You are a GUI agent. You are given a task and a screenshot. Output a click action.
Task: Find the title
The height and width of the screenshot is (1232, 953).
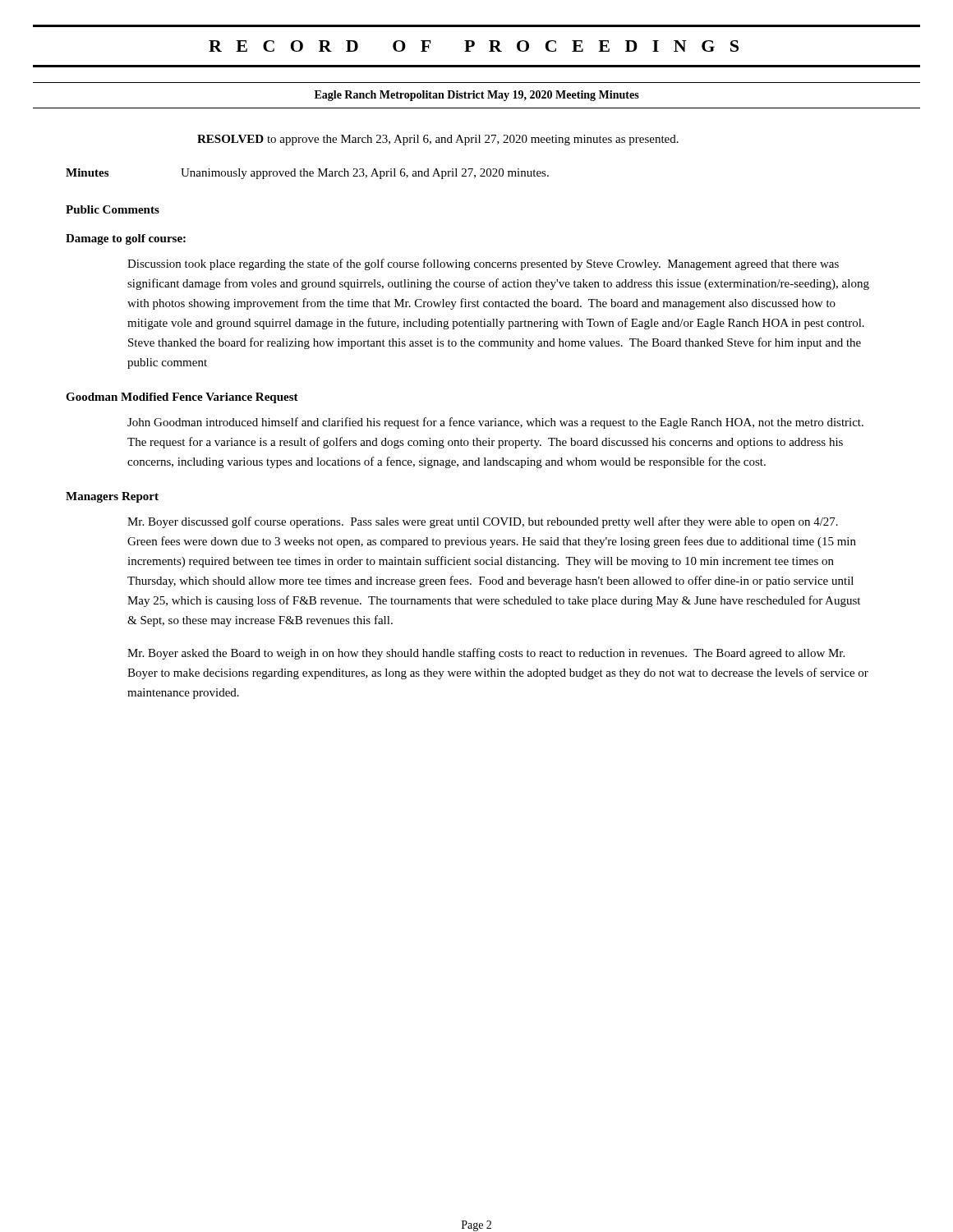476,46
